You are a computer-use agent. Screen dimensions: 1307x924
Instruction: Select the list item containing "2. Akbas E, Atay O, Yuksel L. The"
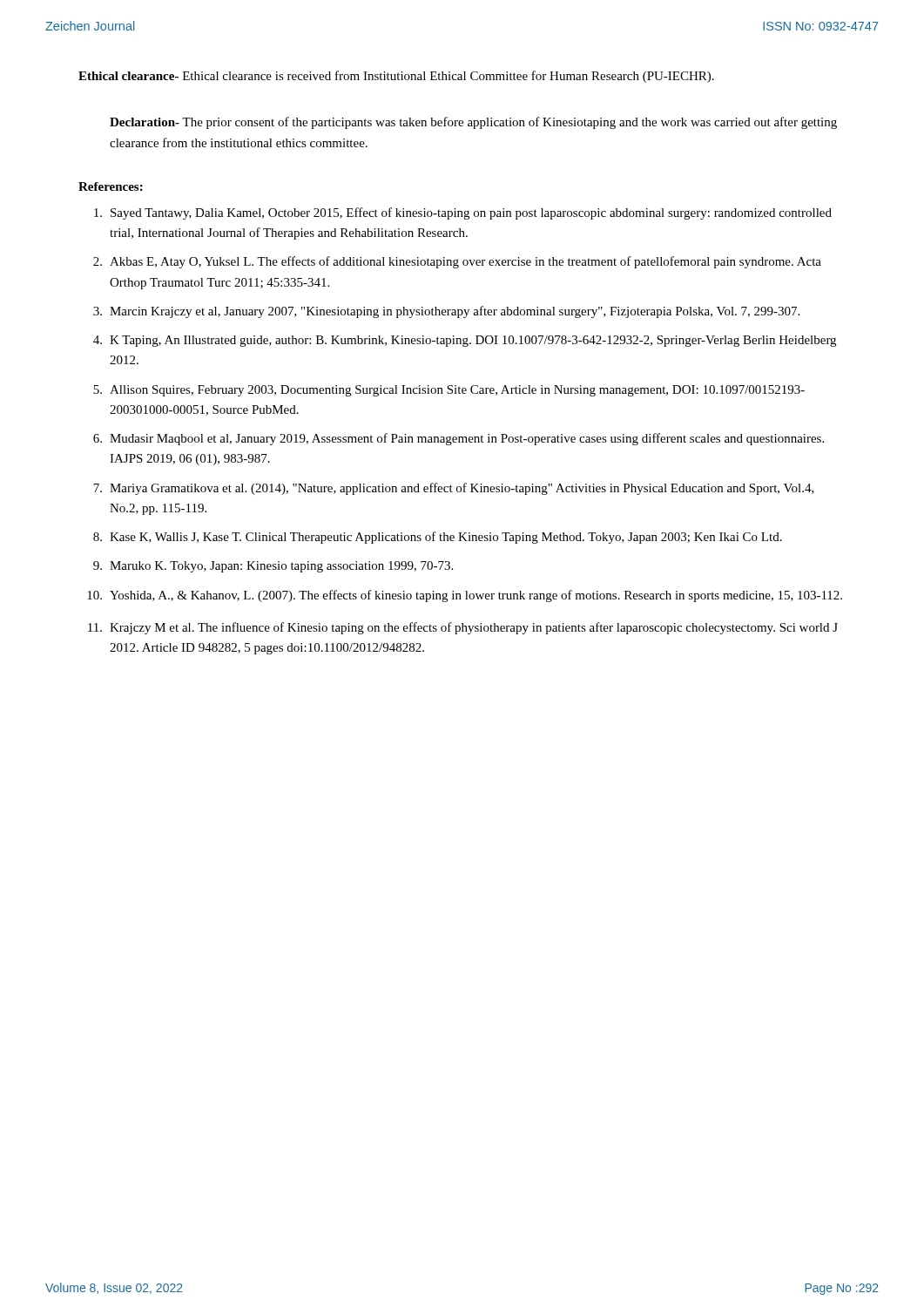[x=462, y=272]
